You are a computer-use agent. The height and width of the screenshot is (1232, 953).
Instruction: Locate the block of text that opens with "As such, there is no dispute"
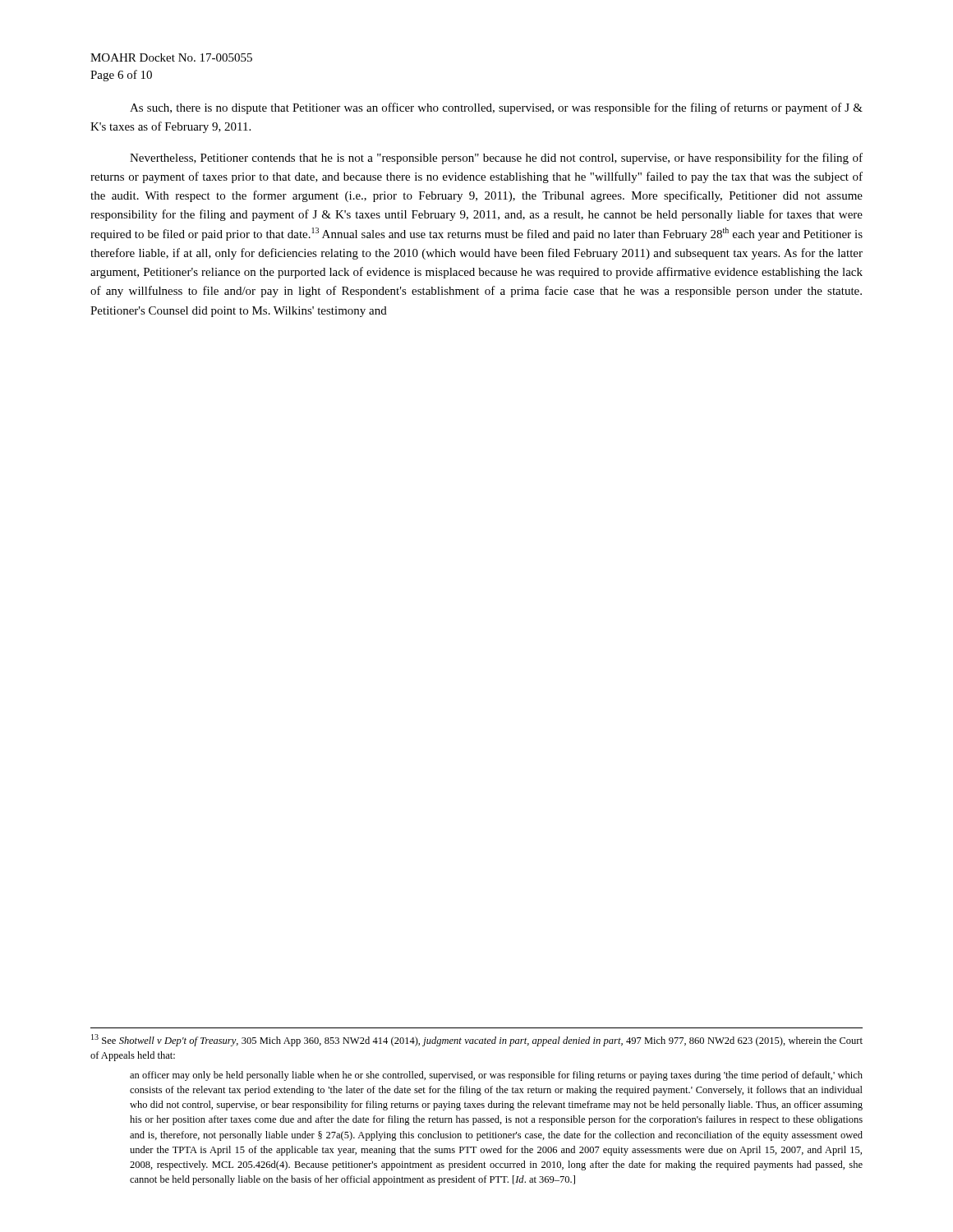(x=476, y=117)
